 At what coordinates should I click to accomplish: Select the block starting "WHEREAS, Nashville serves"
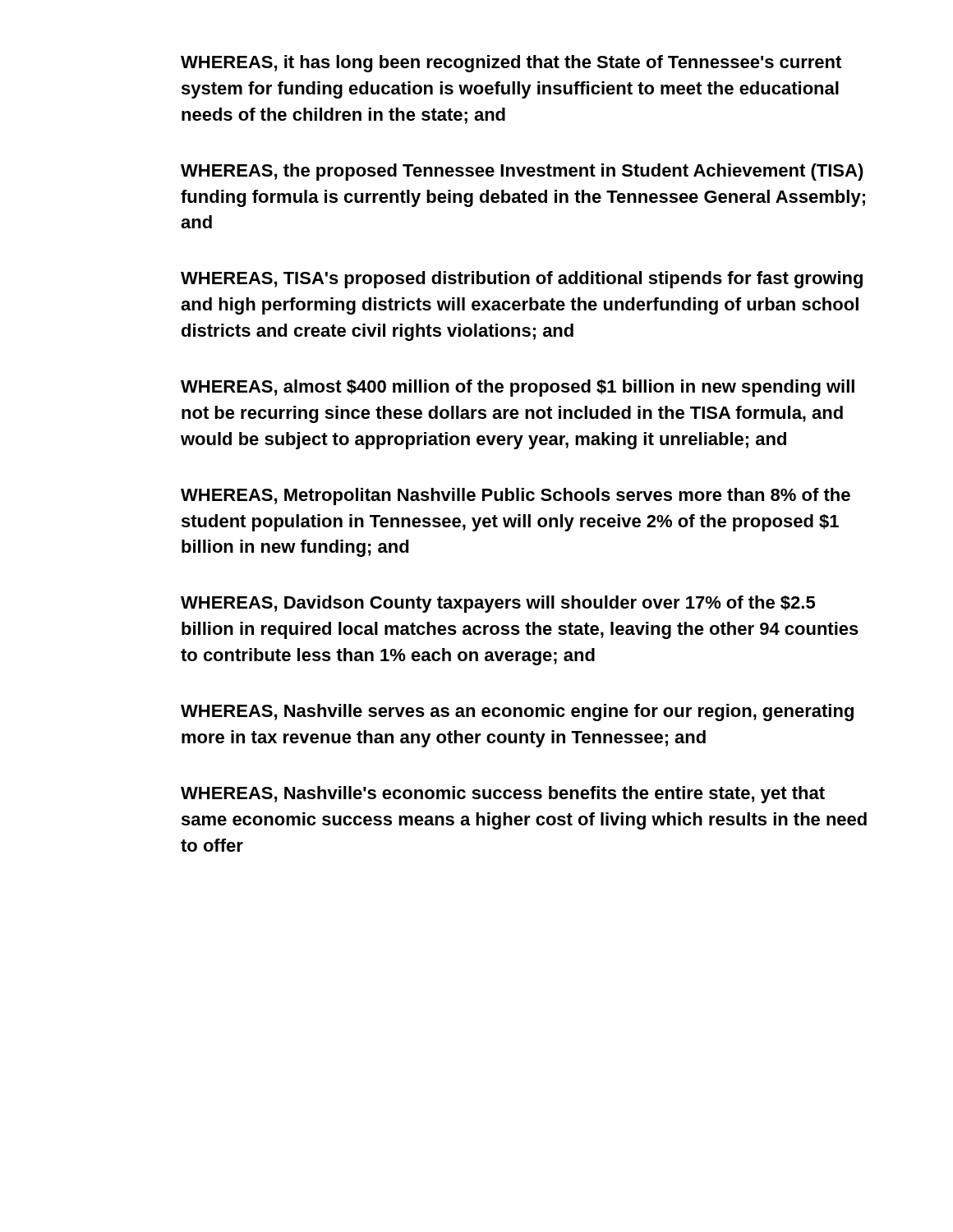click(x=518, y=724)
